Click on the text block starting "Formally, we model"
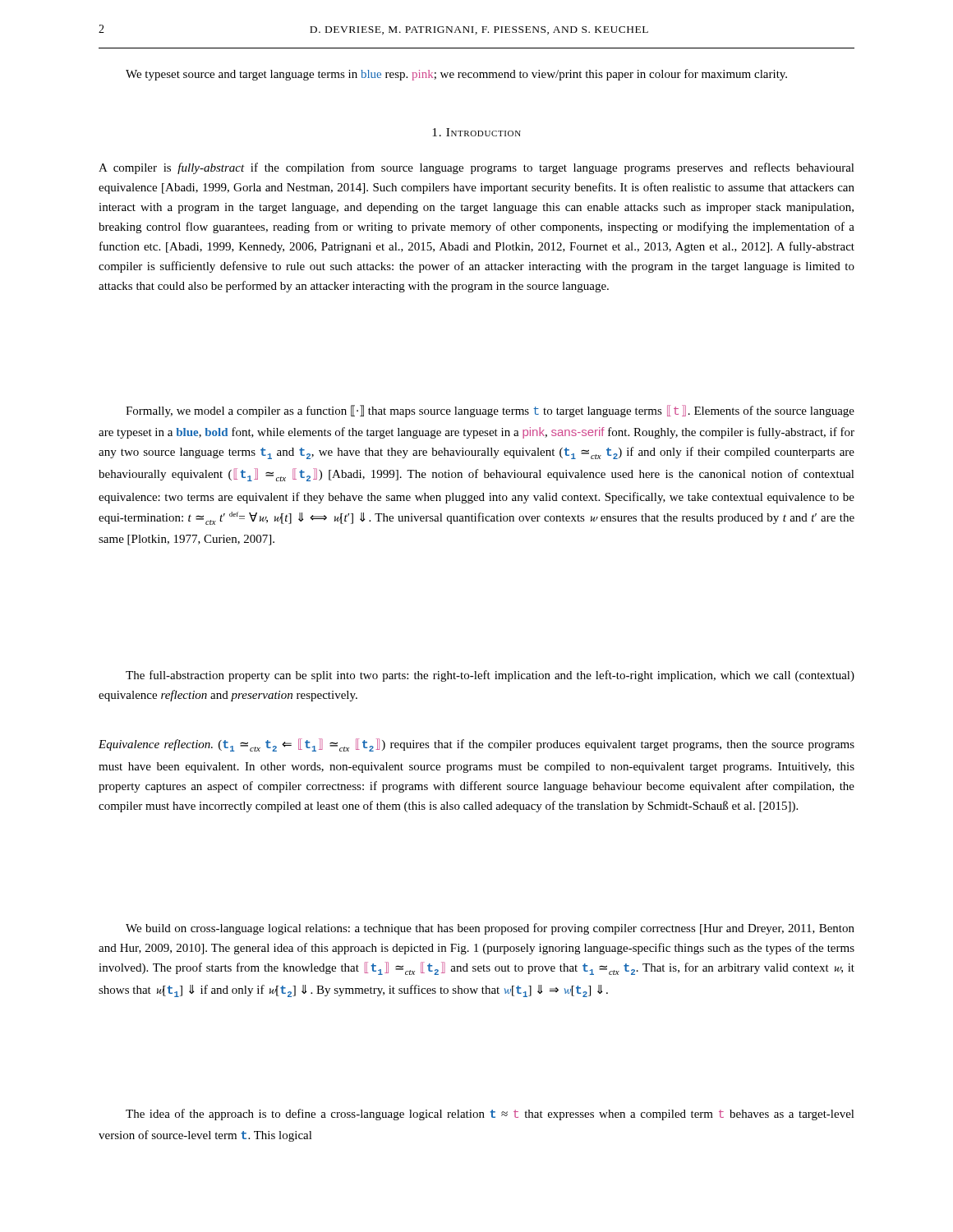 476,475
